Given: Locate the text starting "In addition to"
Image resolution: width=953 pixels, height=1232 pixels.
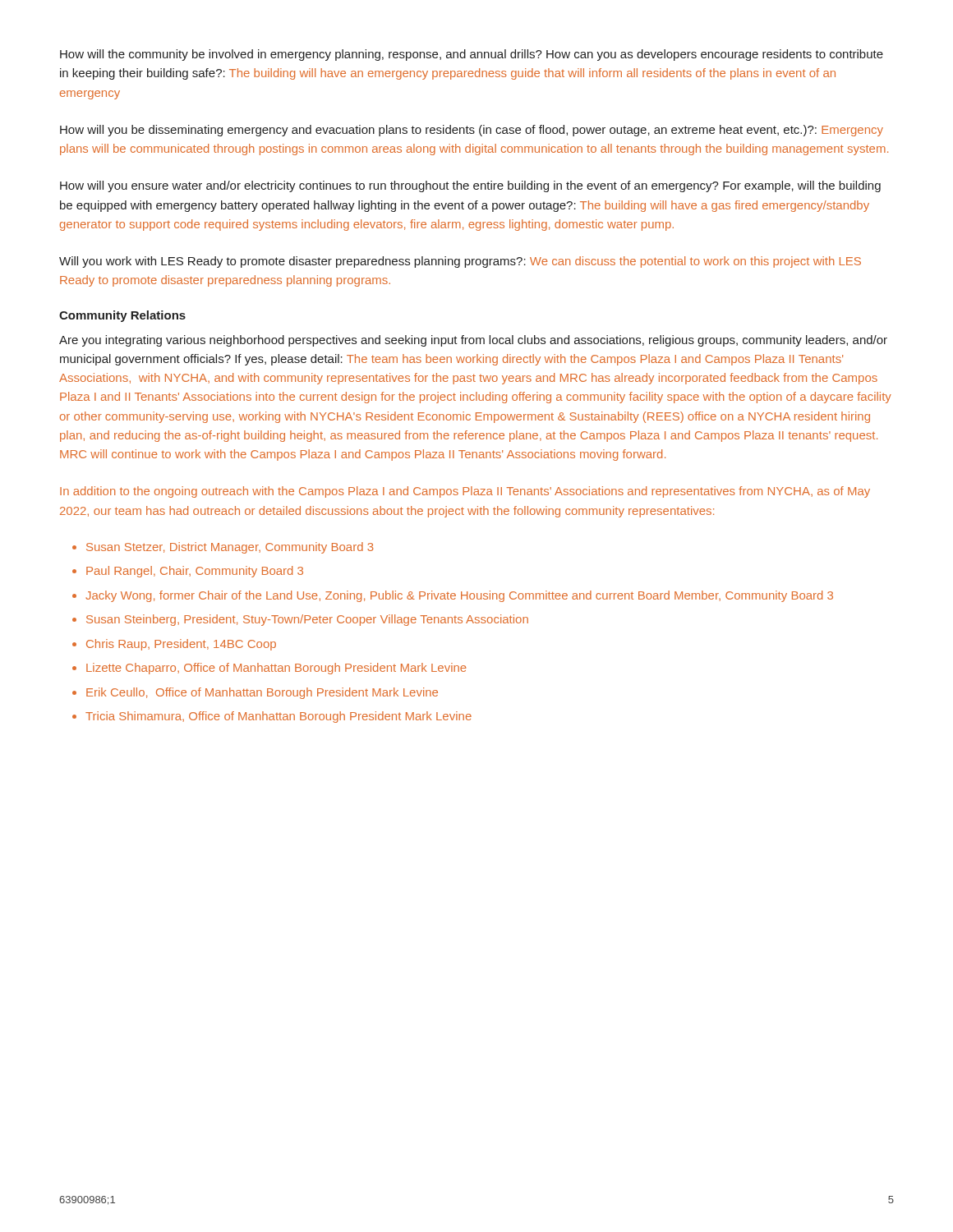Looking at the screenshot, I should [465, 500].
